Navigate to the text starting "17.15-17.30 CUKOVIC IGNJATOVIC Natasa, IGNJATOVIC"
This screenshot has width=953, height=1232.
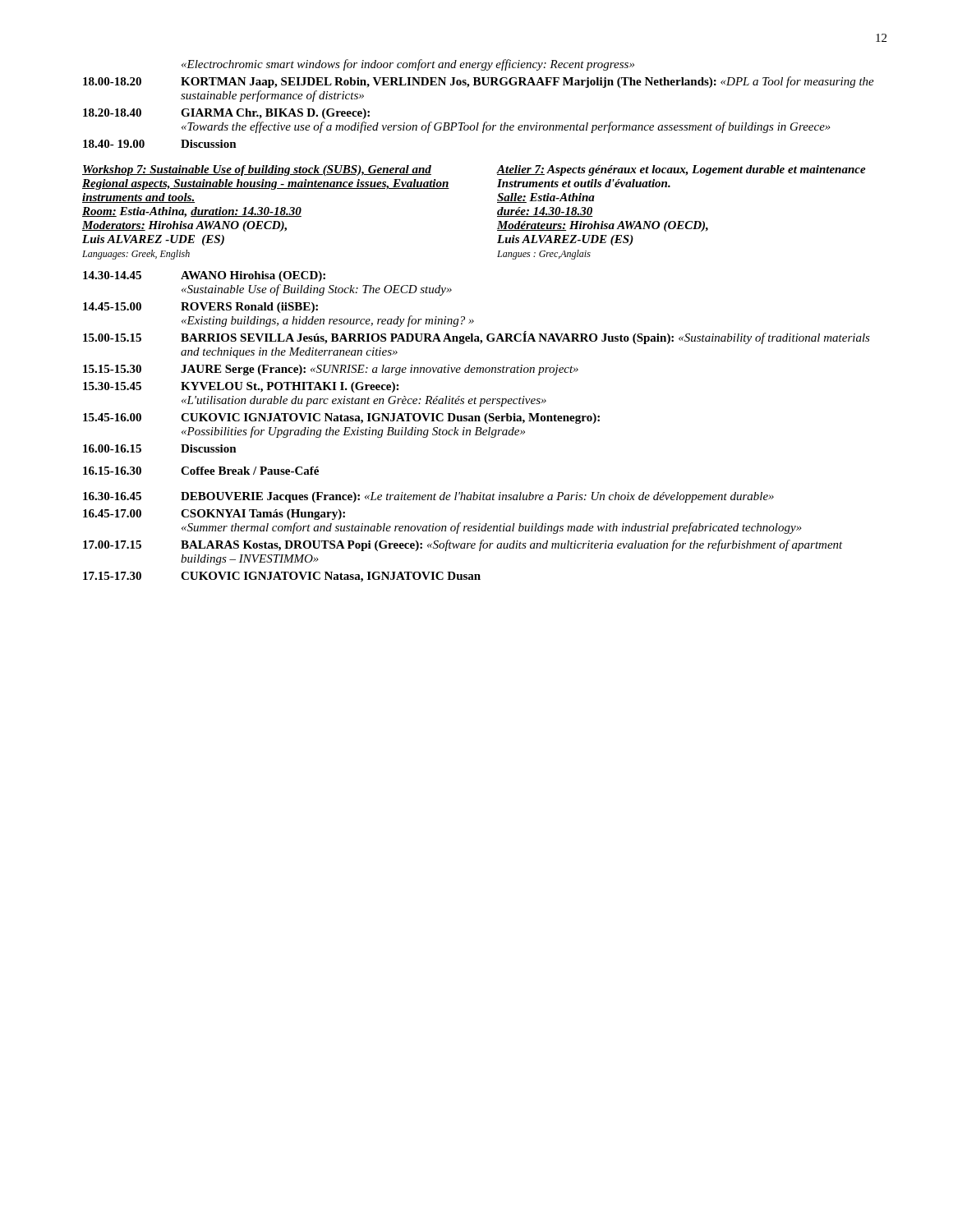coord(281,576)
